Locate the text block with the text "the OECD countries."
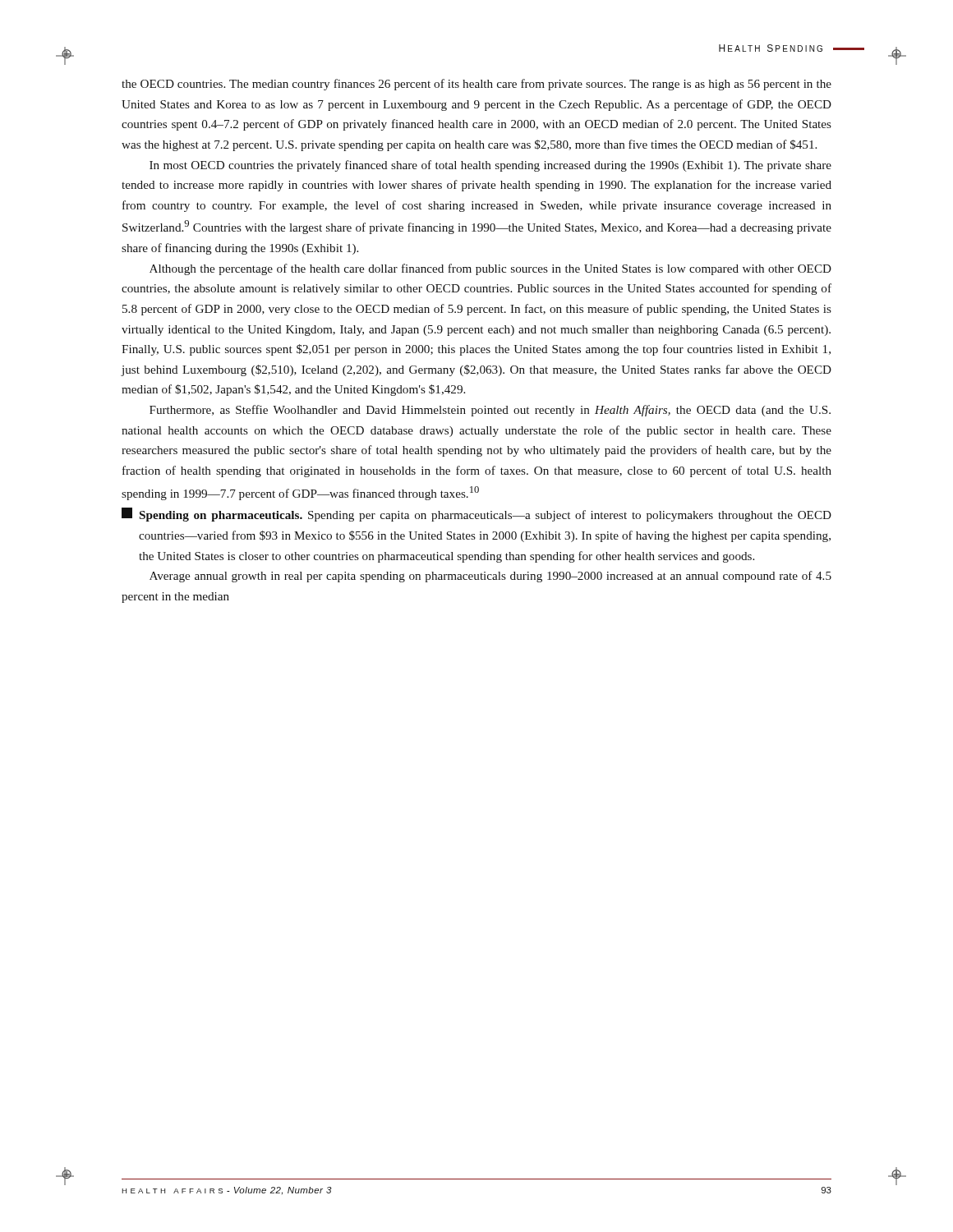Viewport: 953px width, 1232px height. pos(476,289)
